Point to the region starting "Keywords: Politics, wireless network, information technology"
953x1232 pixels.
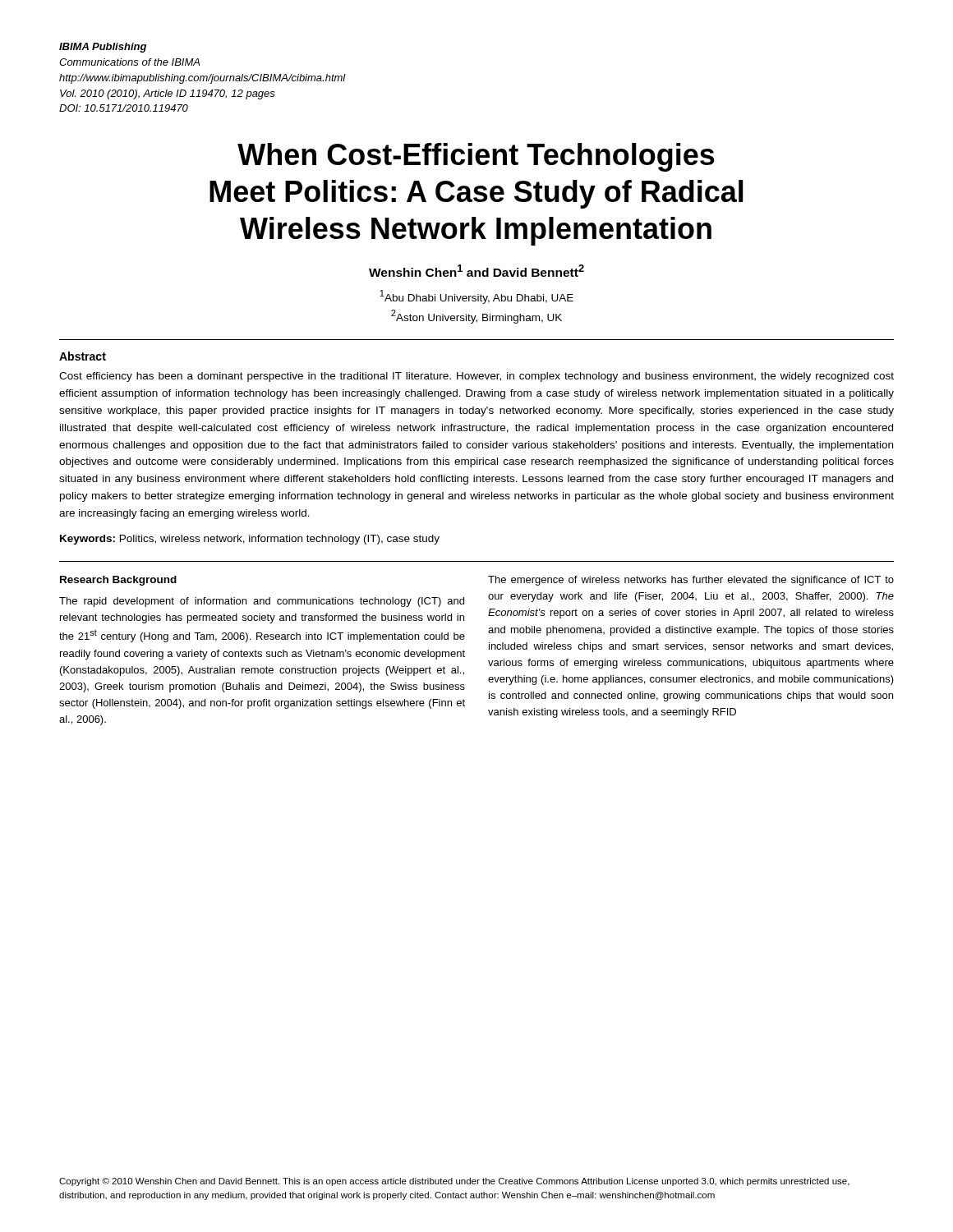pyautogui.click(x=249, y=539)
